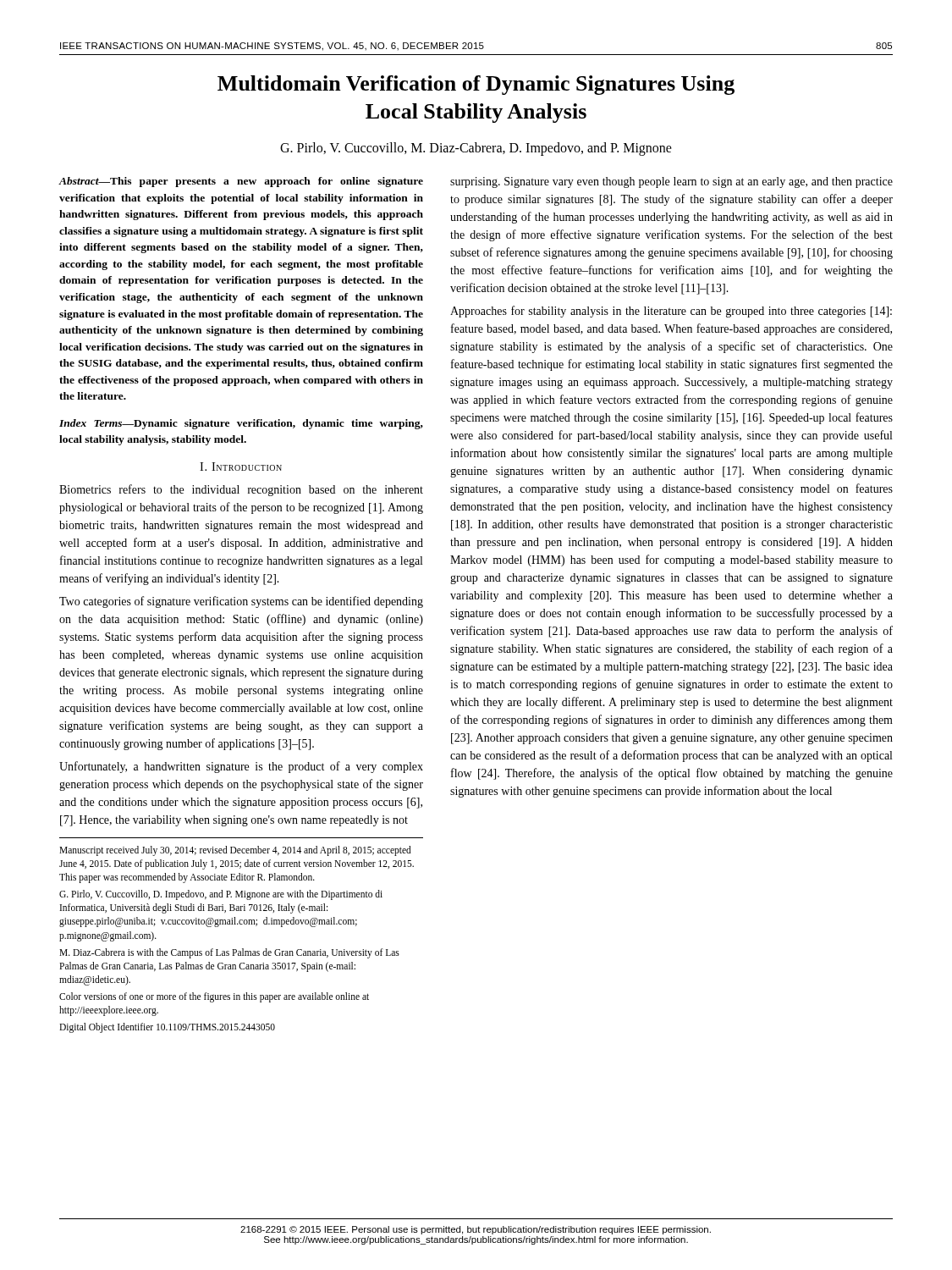Locate the passage starting "Two categories of signature"
Viewport: 952px width, 1270px height.
tap(241, 673)
